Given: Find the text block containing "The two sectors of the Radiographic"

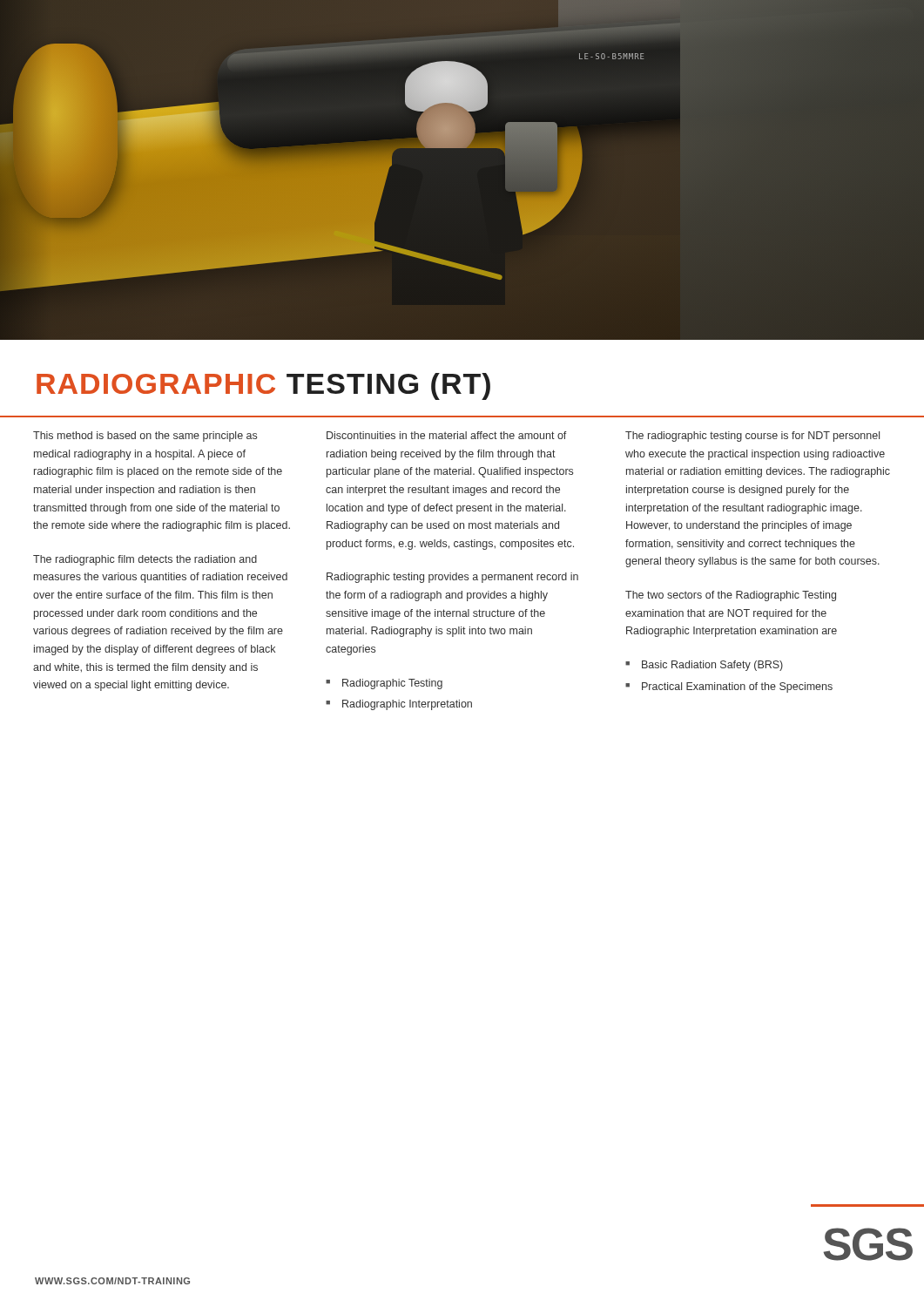Looking at the screenshot, I should coord(758,613).
